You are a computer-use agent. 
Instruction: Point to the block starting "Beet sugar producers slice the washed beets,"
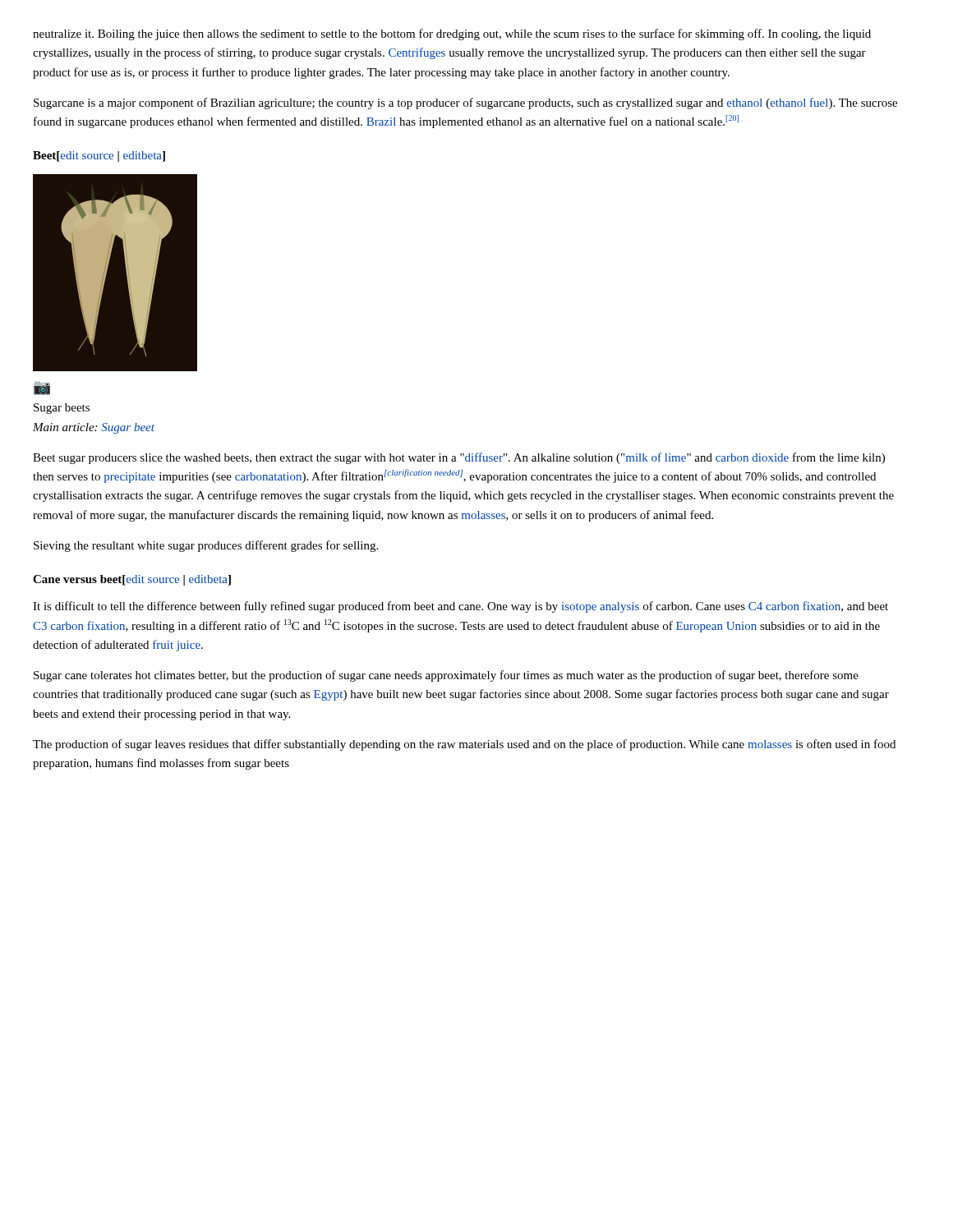point(463,486)
